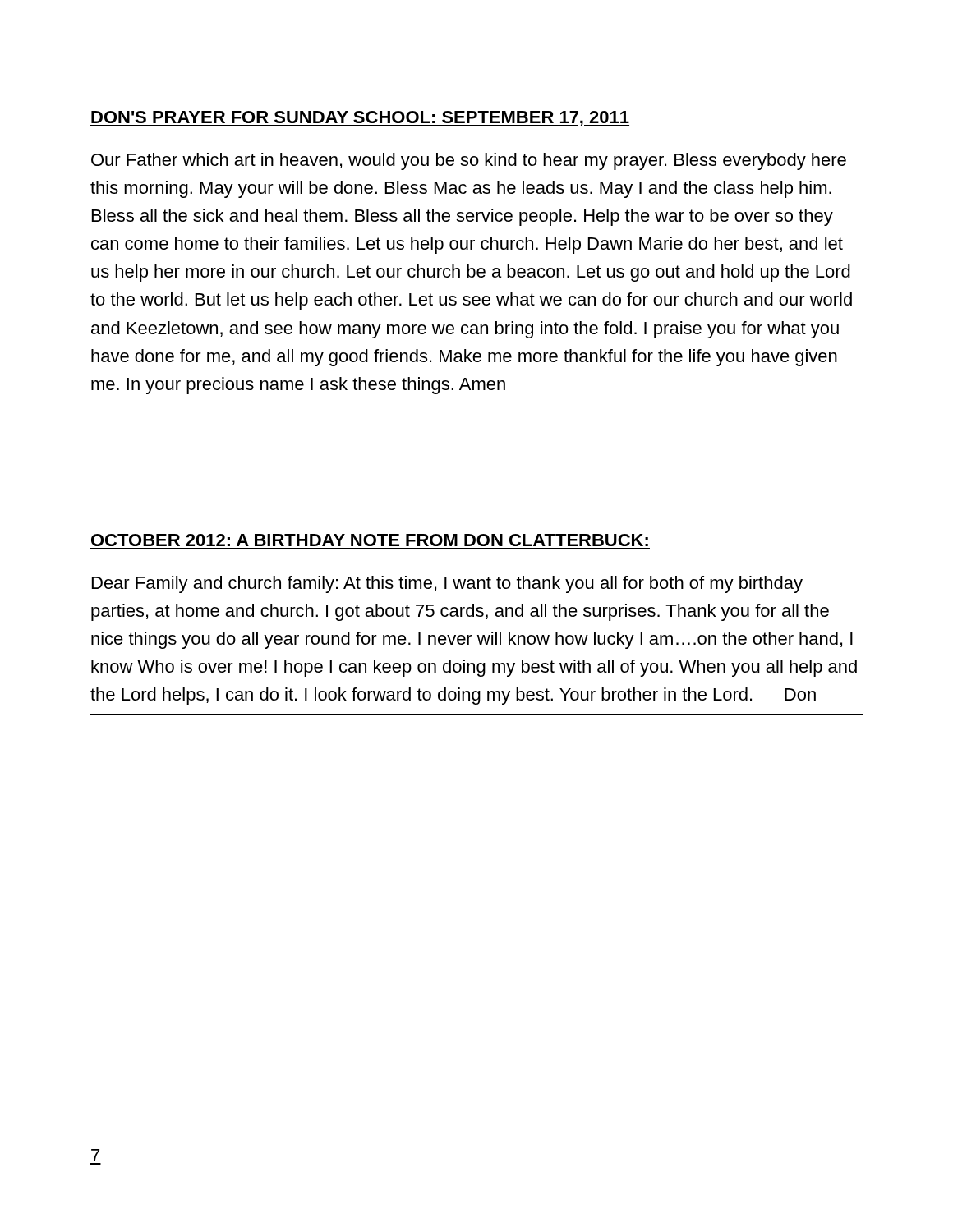The width and height of the screenshot is (953, 1232).
Task: Find the text block starting "OCTOBER 2012: A BIRTHDAY"
Action: (476, 540)
